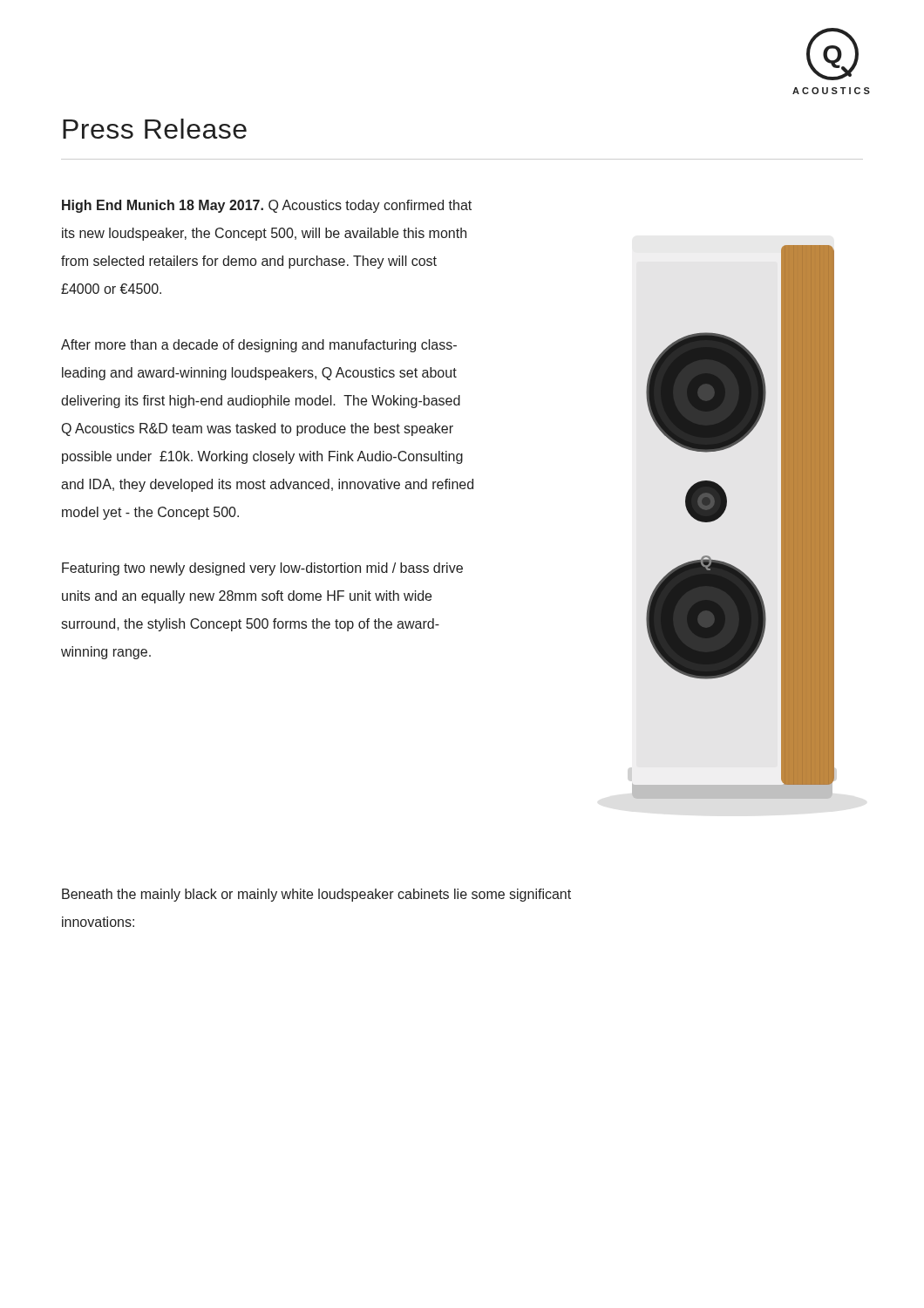Point to the block beginning "Beneath the mainly black or mainly white"
The height and width of the screenshot is (1308, 924).
click(x=462, y=909)
